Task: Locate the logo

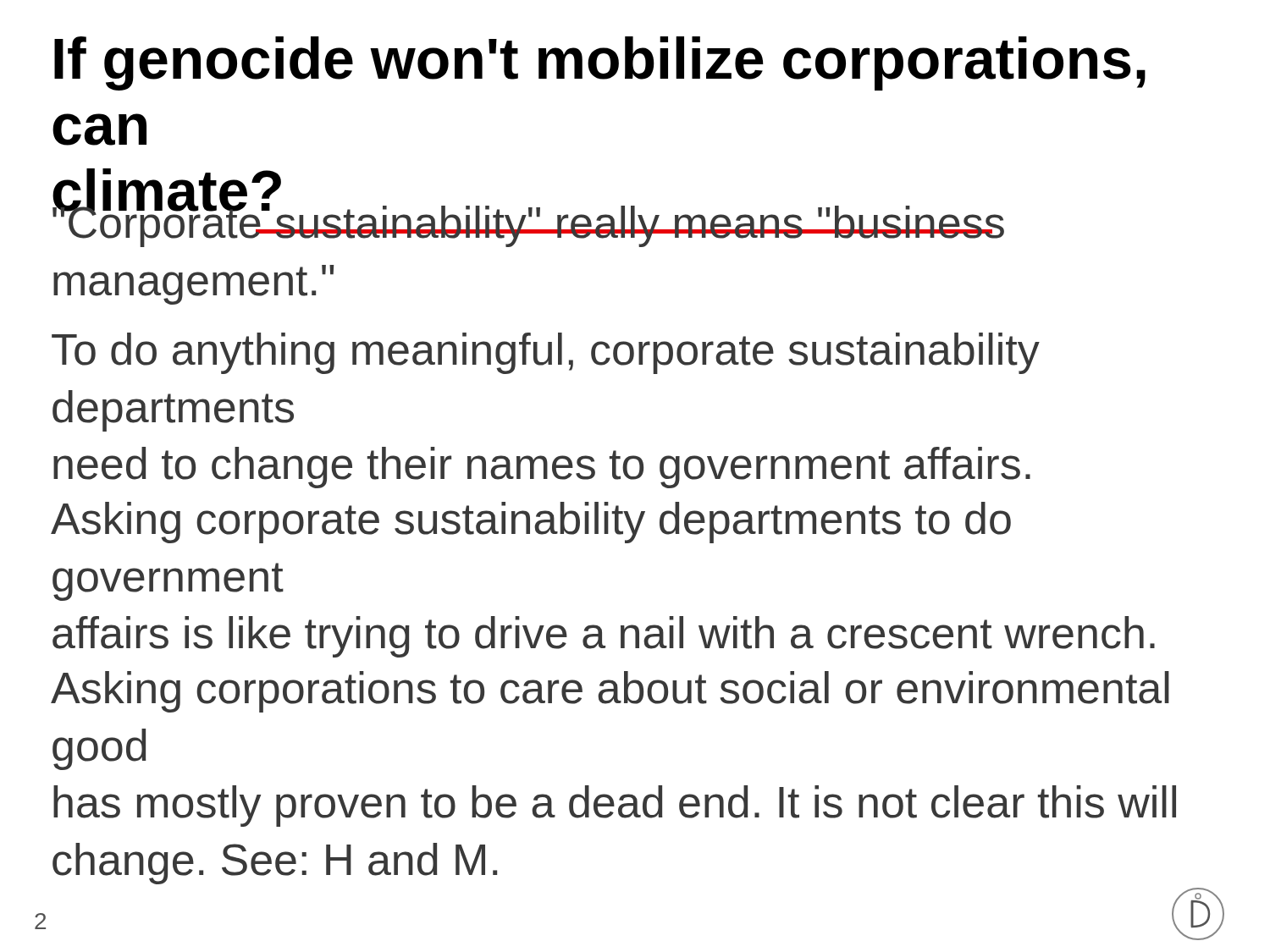Action: [1198, 914]
